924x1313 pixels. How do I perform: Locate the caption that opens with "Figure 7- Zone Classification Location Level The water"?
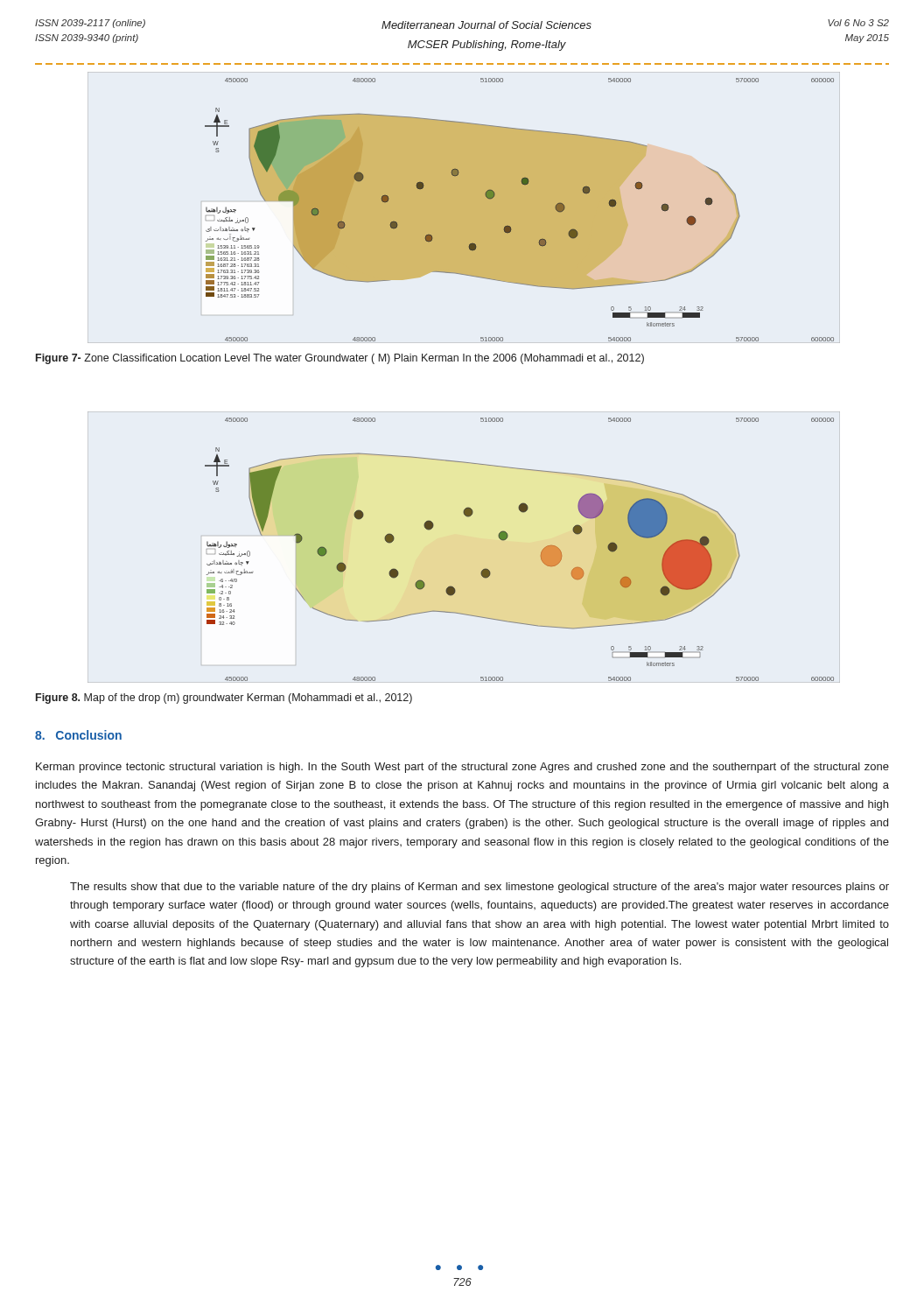340,358
